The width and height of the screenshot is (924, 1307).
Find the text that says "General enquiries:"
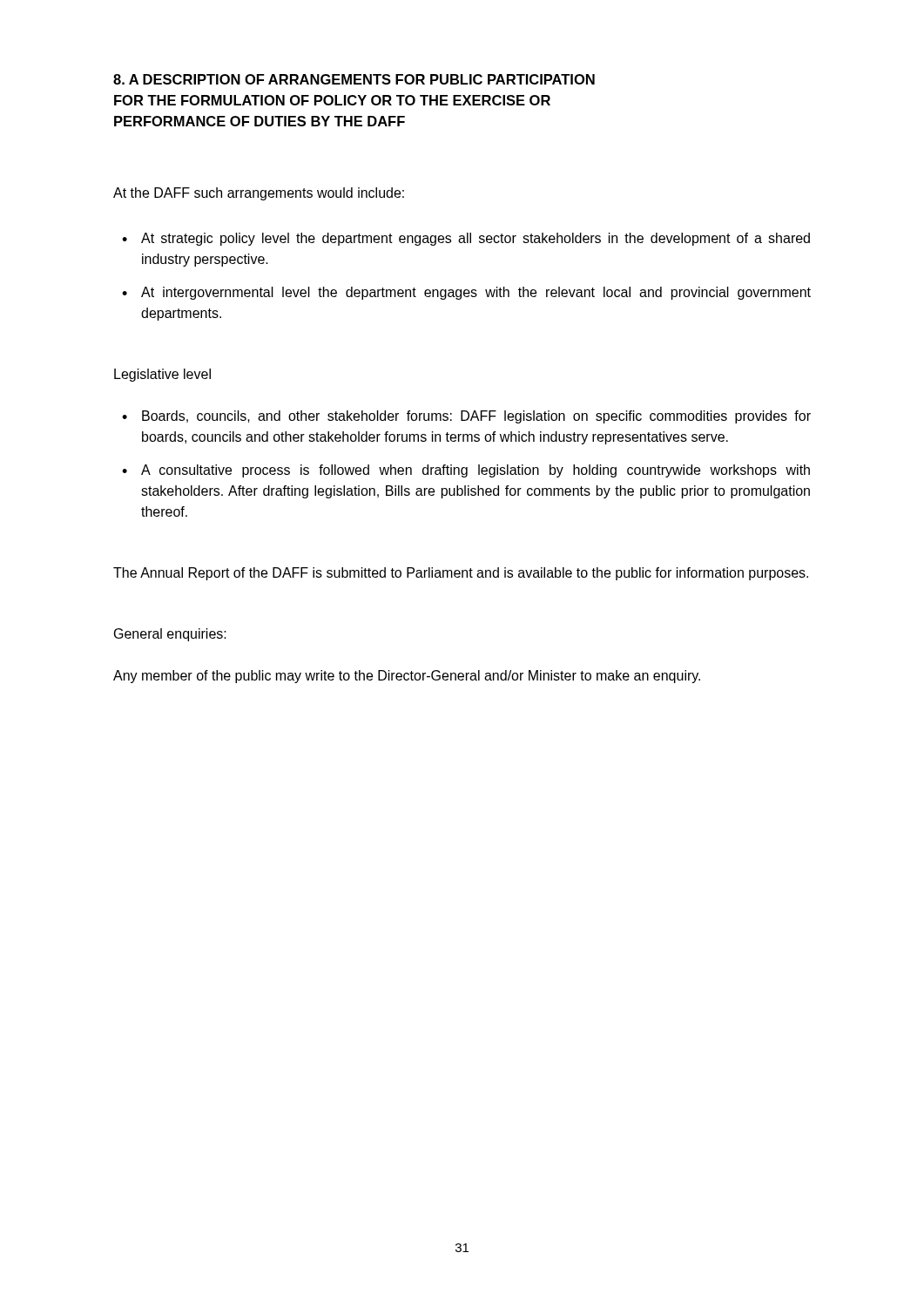[x=170, y=634]
